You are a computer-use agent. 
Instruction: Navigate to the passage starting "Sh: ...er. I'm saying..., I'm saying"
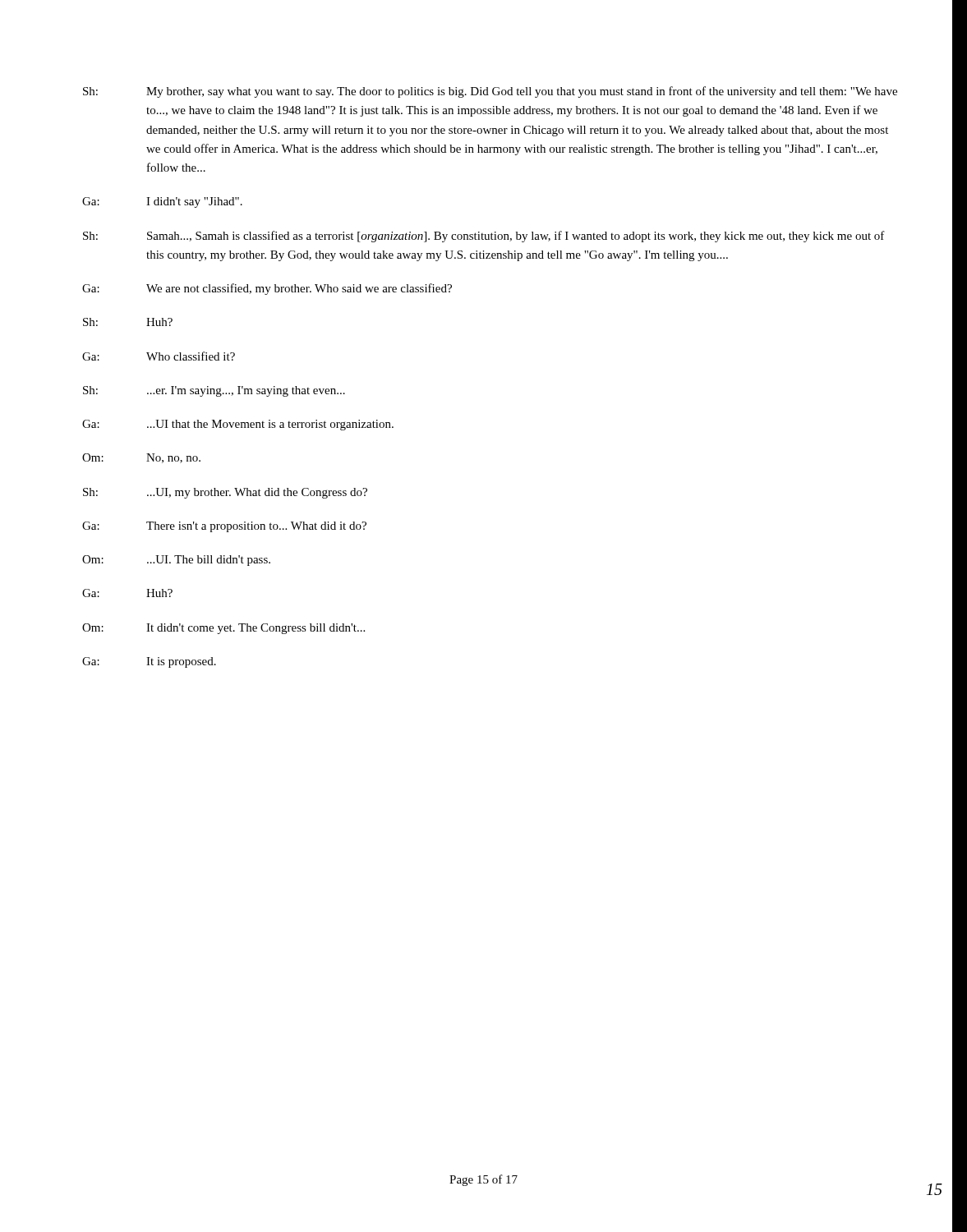(x=214, y=391)
